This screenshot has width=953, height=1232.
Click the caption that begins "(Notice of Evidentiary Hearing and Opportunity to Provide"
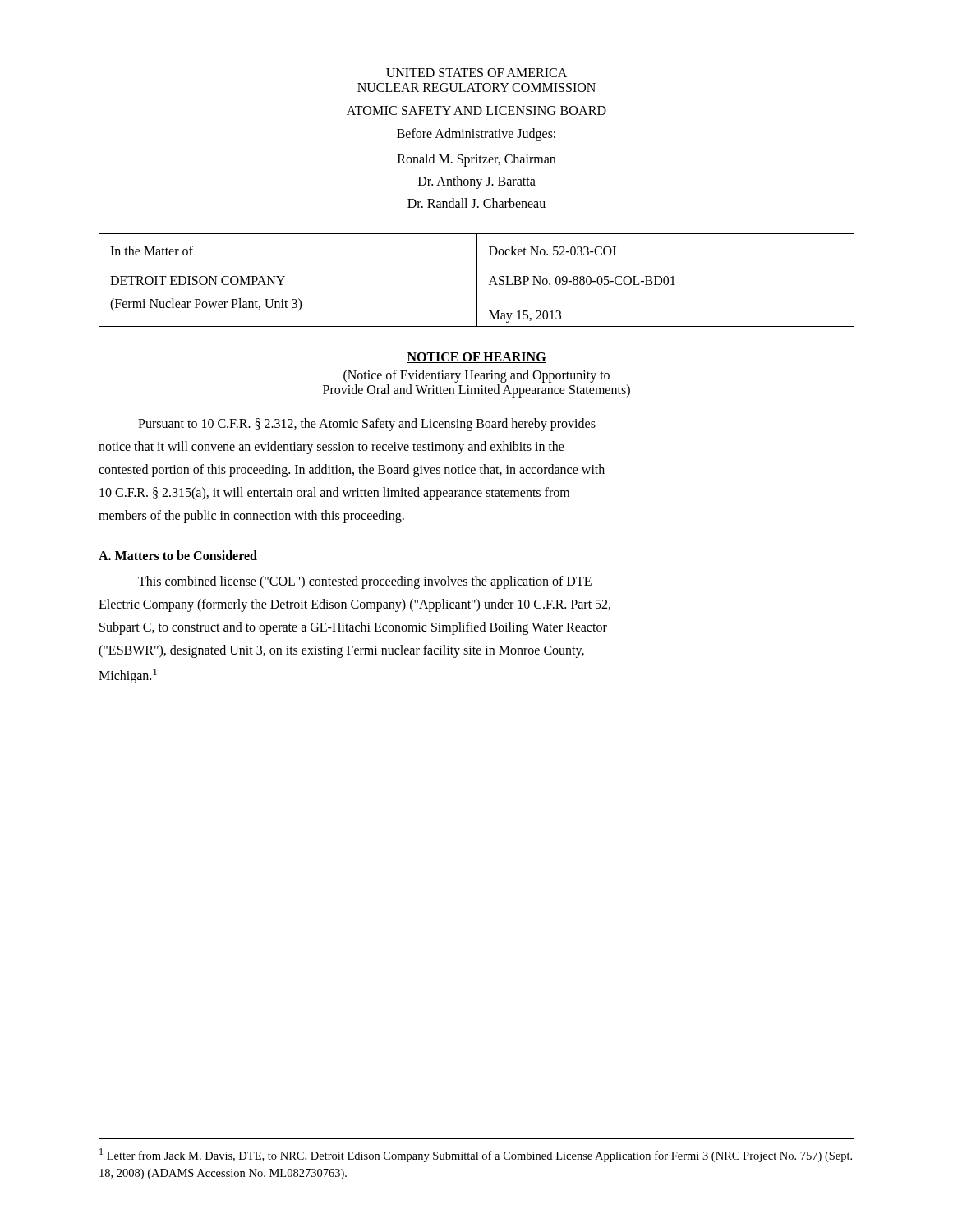476,382
